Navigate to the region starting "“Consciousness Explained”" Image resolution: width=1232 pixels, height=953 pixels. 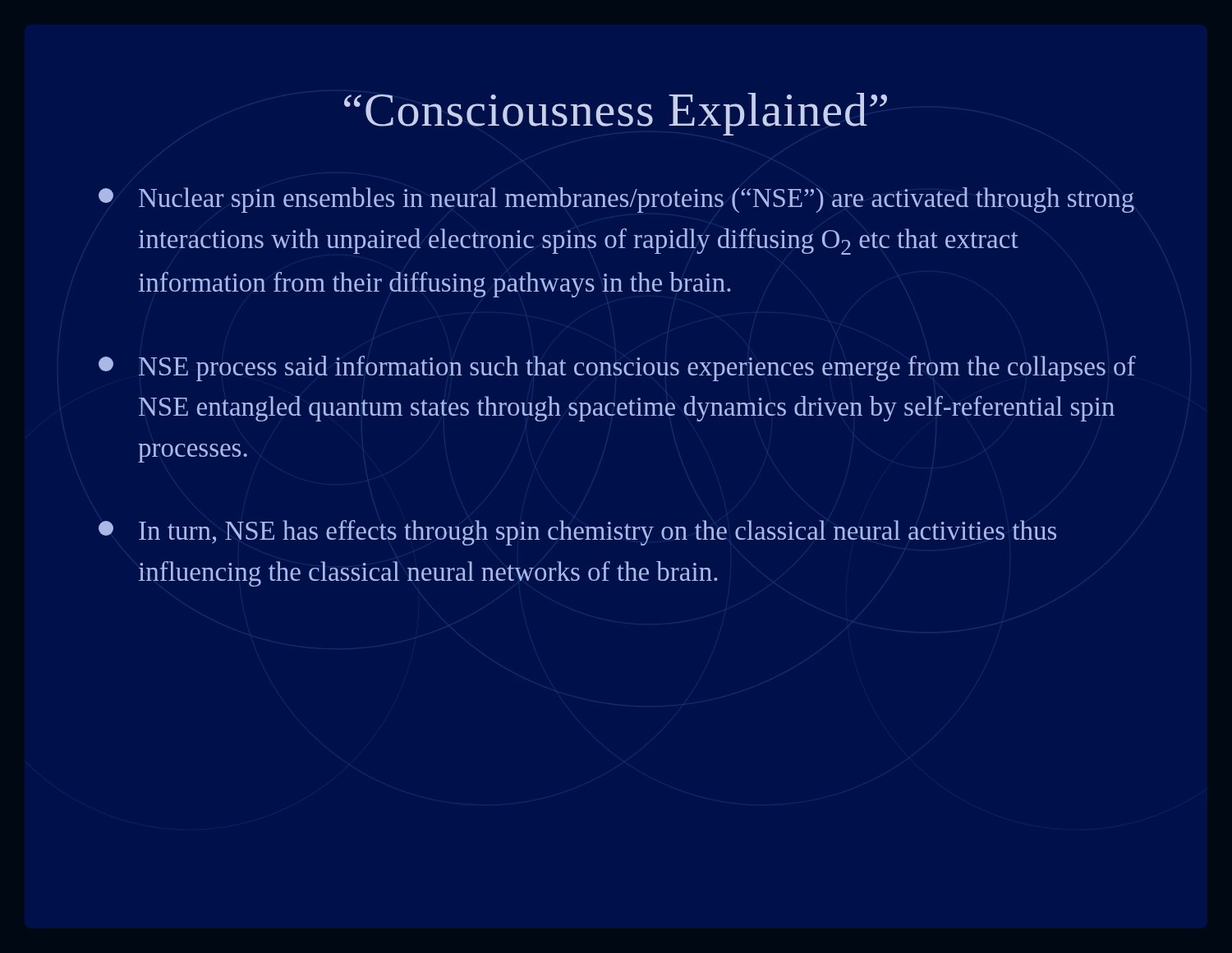coord(616,110)
